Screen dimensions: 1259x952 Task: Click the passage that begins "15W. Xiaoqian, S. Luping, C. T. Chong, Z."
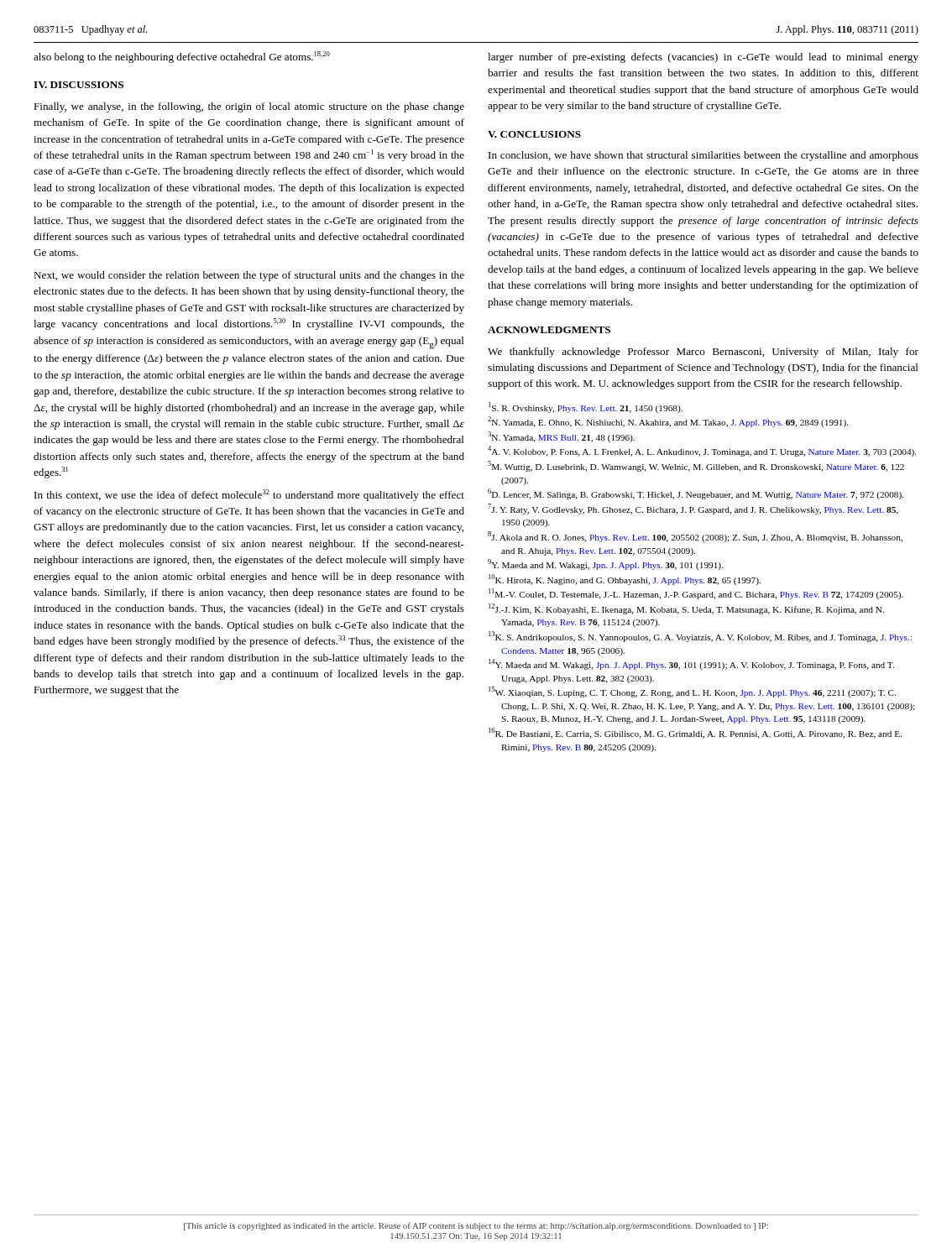[x=701, y=705]
